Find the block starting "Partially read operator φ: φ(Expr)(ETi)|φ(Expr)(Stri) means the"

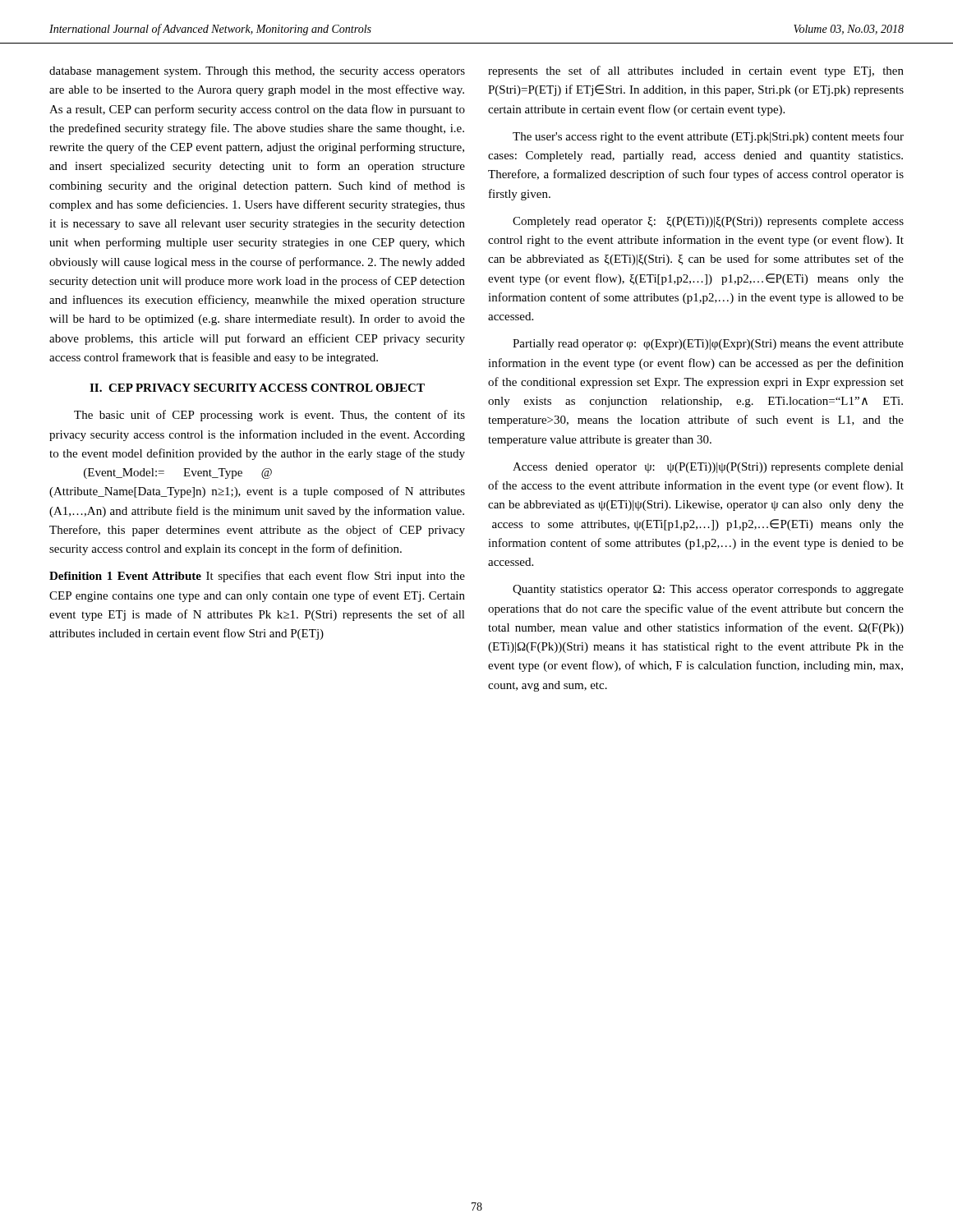pyautogui.click(x=696, y=391)
